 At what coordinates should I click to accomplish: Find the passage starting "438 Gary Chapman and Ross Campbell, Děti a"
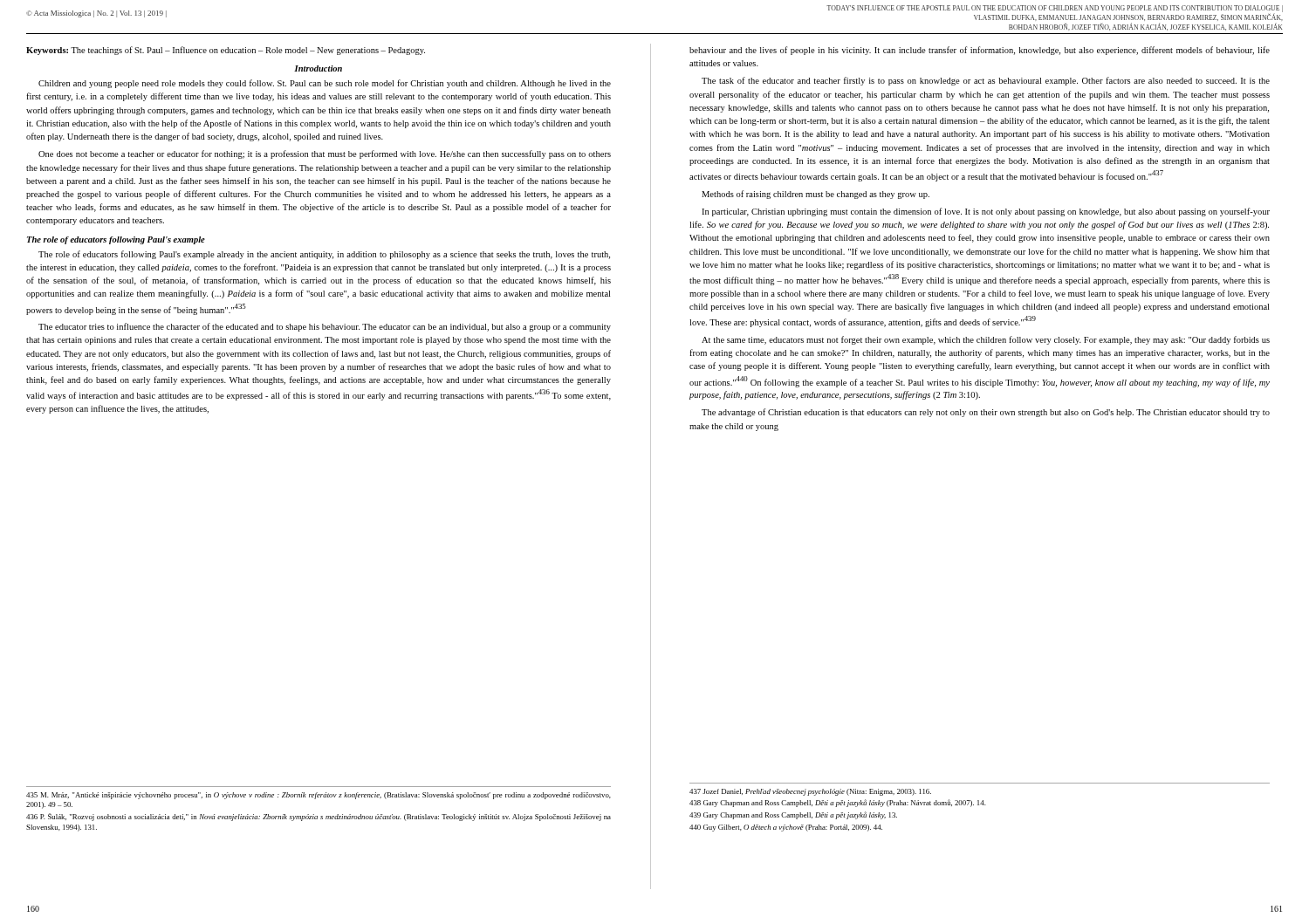pyautogui.click(x=838, y=803)
